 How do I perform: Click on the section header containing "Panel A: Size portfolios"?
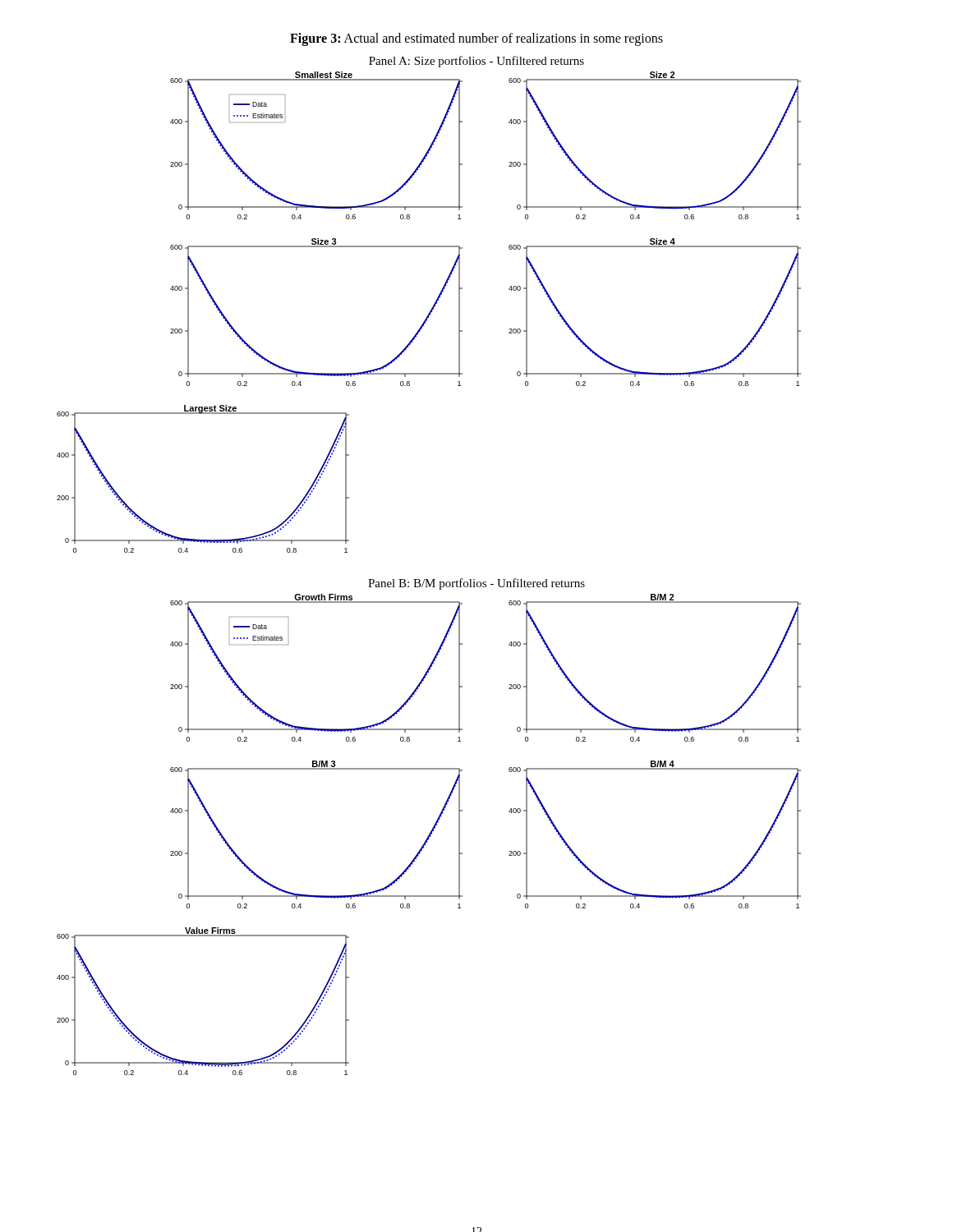(476, 61)
